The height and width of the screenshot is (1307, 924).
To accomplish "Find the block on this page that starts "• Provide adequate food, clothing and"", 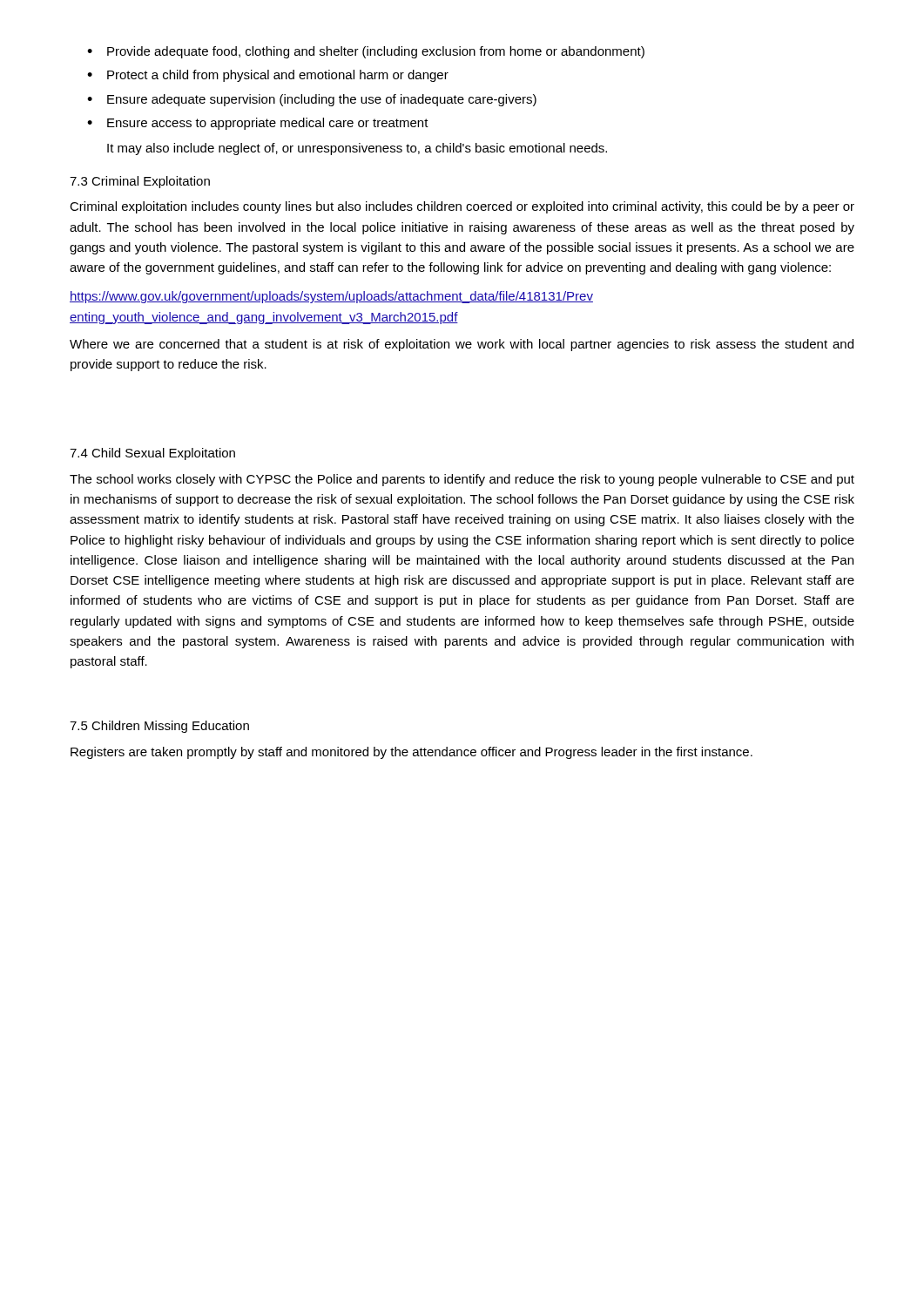I will click(471, 52).
